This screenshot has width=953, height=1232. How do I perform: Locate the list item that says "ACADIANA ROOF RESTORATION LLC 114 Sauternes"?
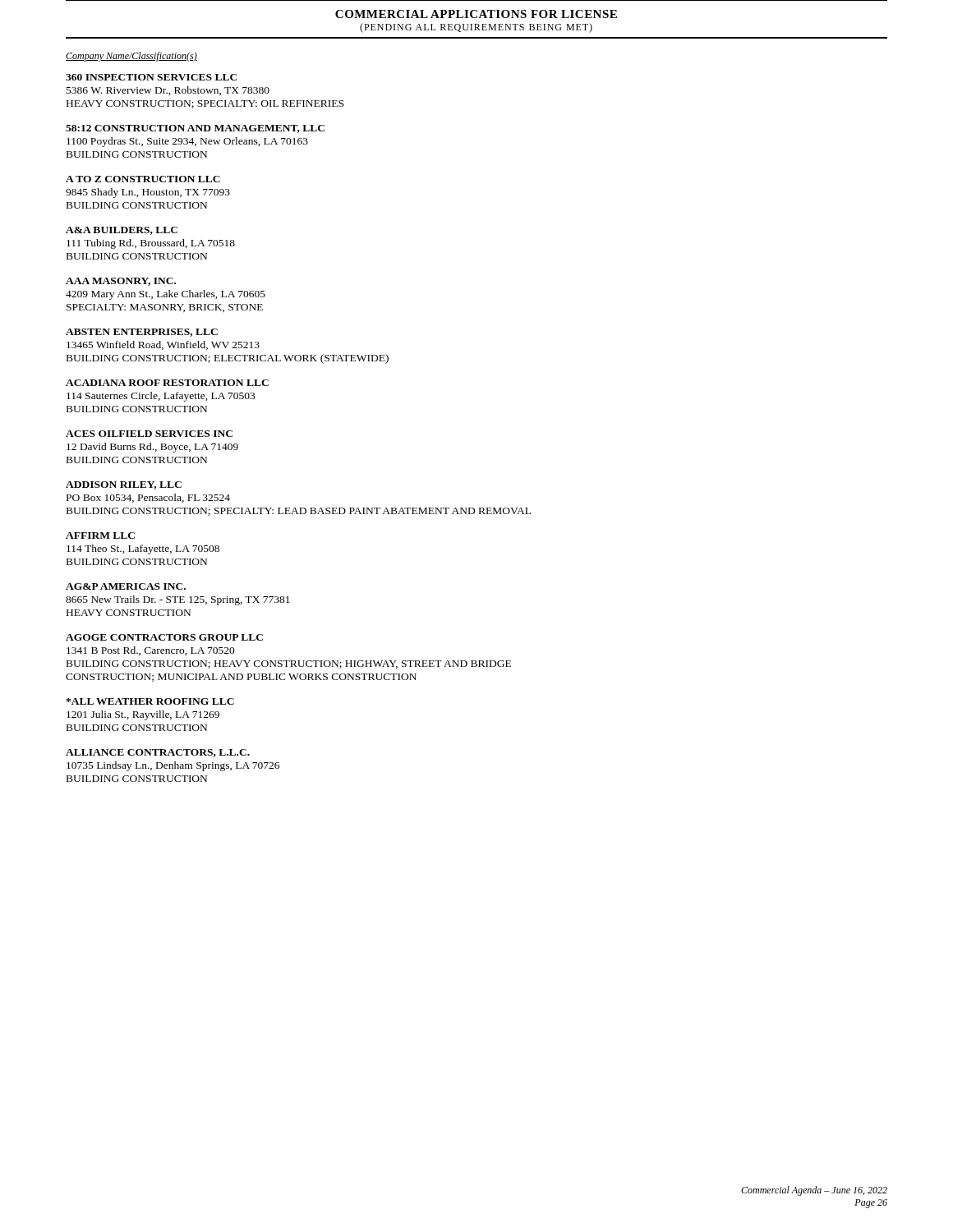[x=167, y=383]
